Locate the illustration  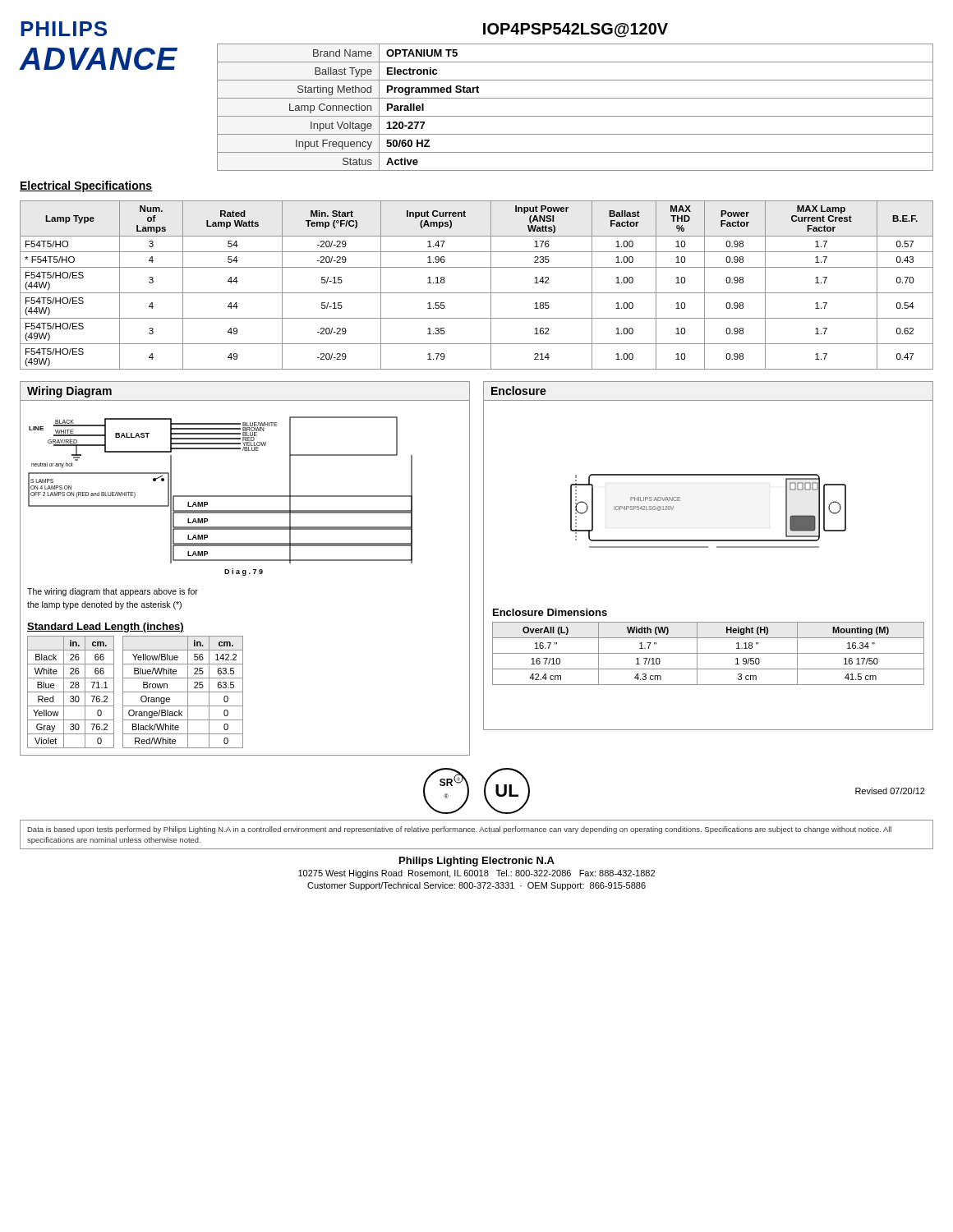coord(708,508)
